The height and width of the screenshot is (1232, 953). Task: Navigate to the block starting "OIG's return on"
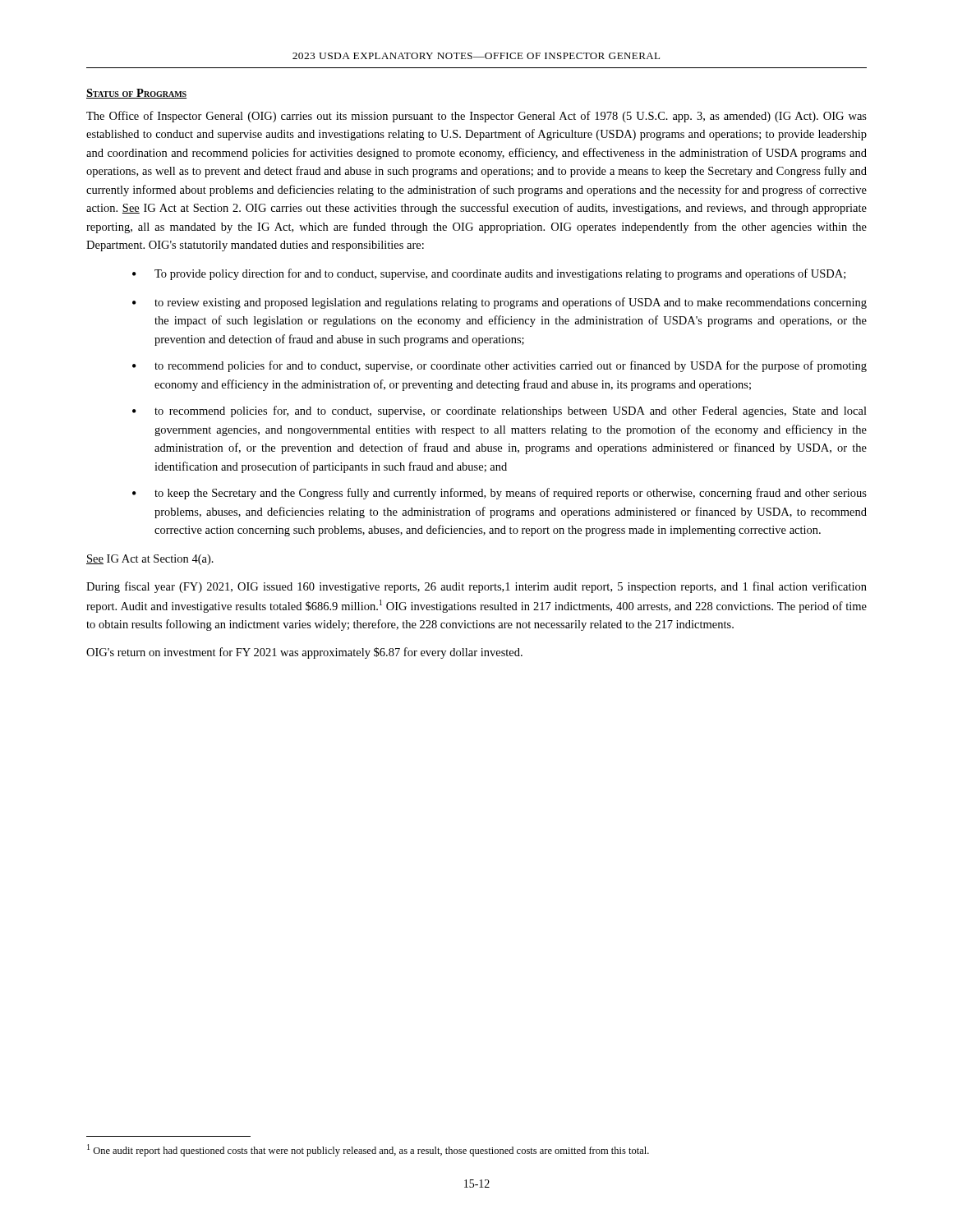point(305,652)
